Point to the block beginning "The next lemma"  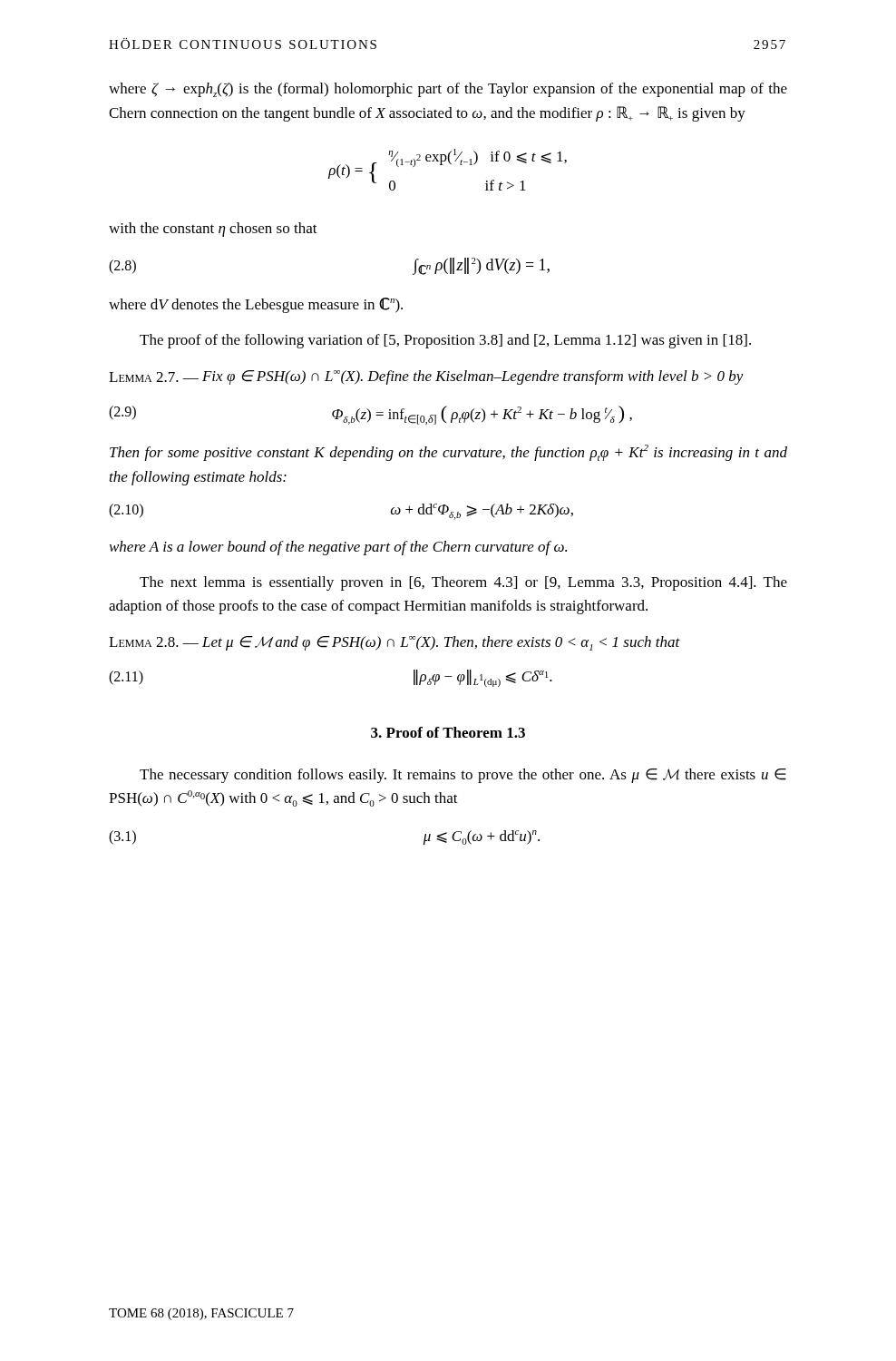[448, 594]
